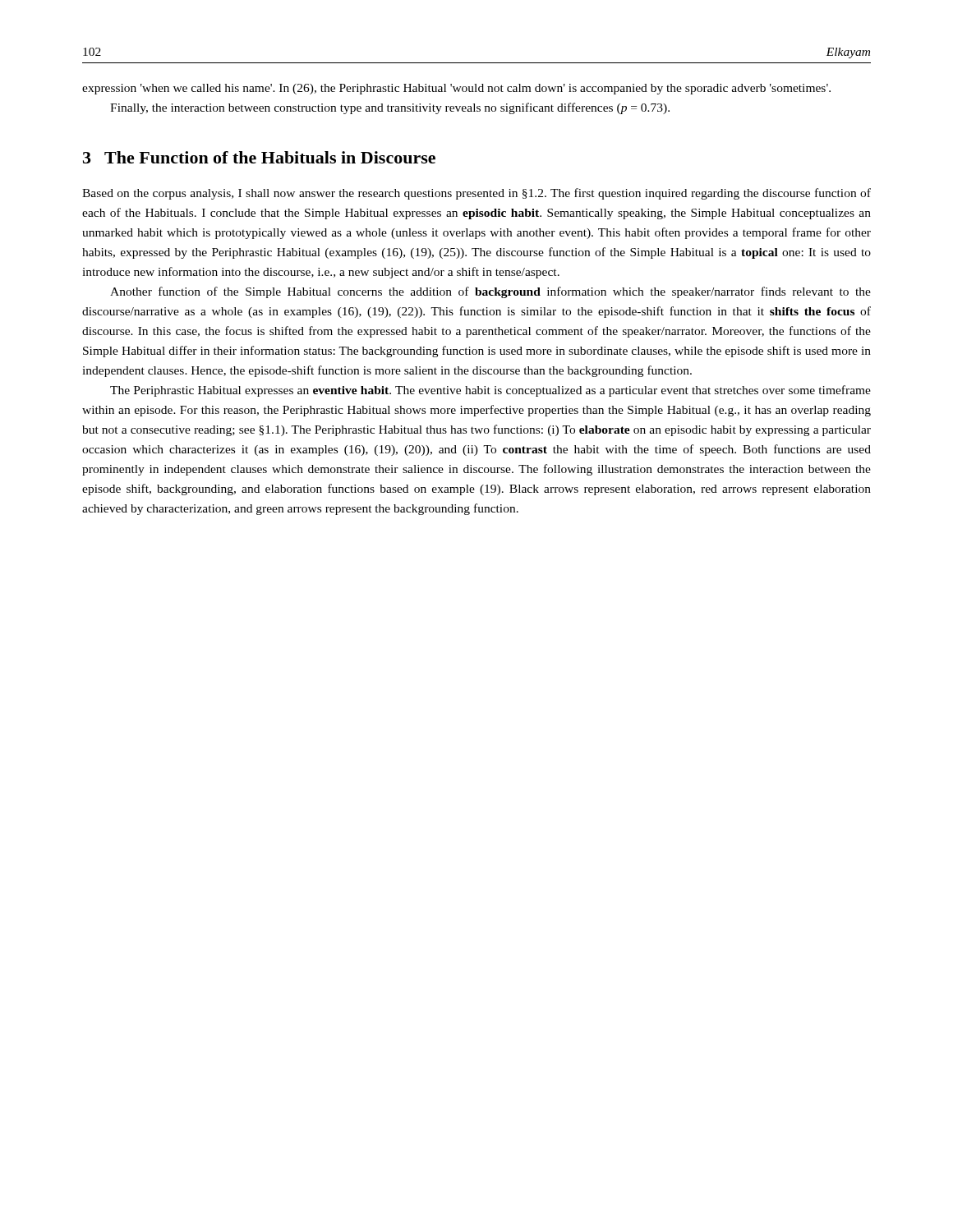Find the block on this page that starts "Another function of the Simple"

(476, 331)
